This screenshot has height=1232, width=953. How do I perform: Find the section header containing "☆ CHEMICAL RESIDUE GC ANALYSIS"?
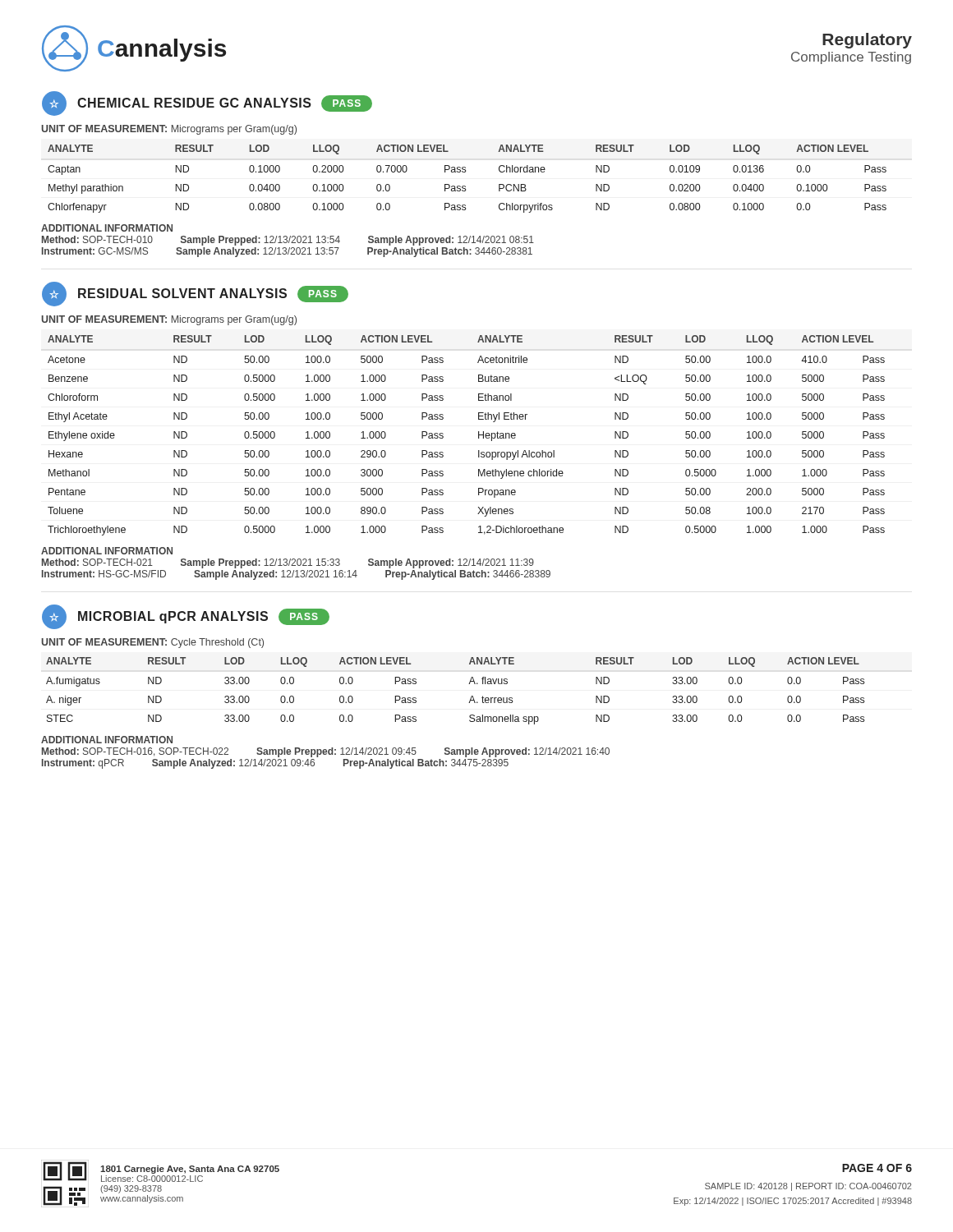coord(207,103)
